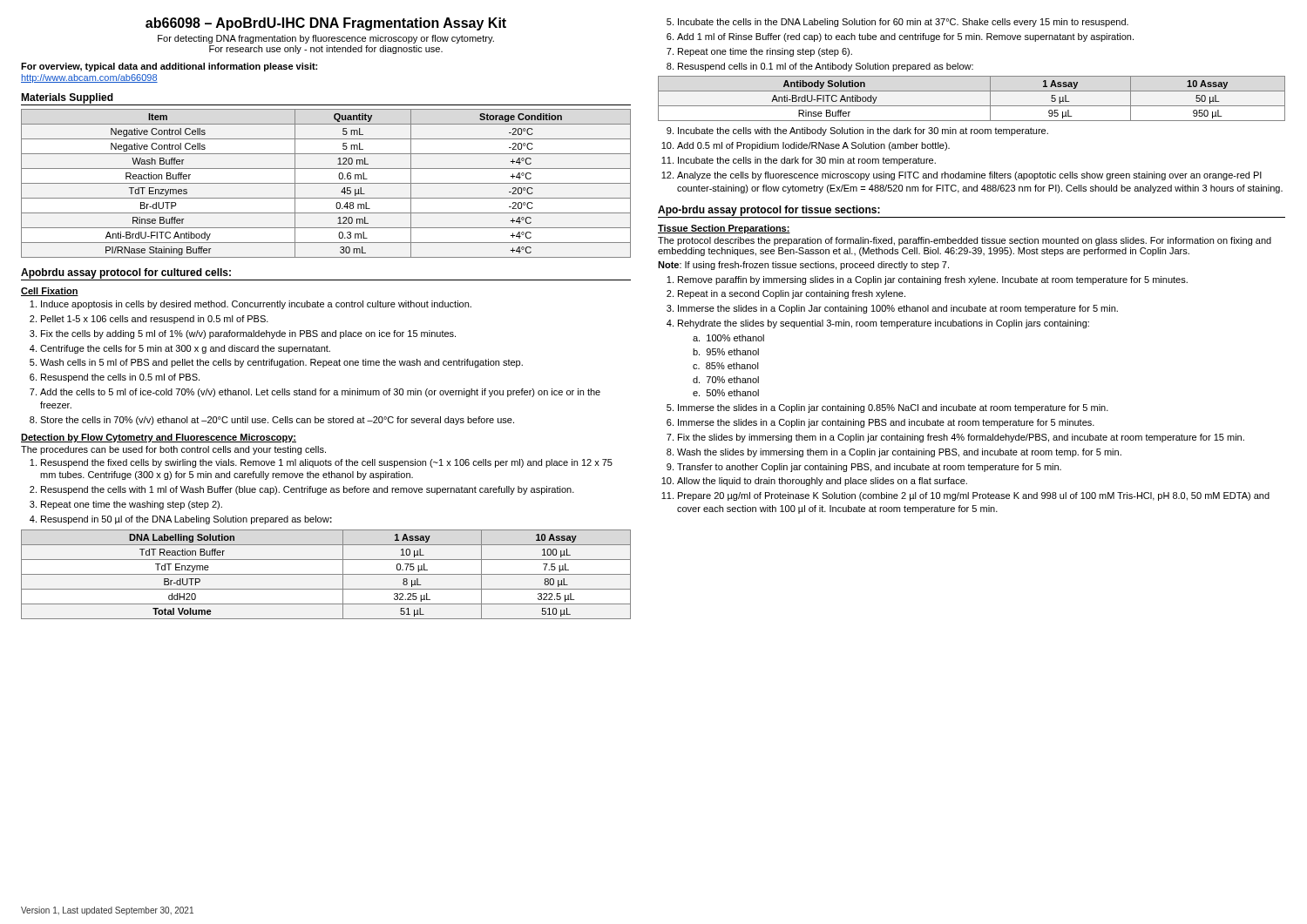The image size is (1307, 924).
Task: Point to the passage starting "Incubate the cells in the DNA Labeling Solution"
Action: pos(971,44)
